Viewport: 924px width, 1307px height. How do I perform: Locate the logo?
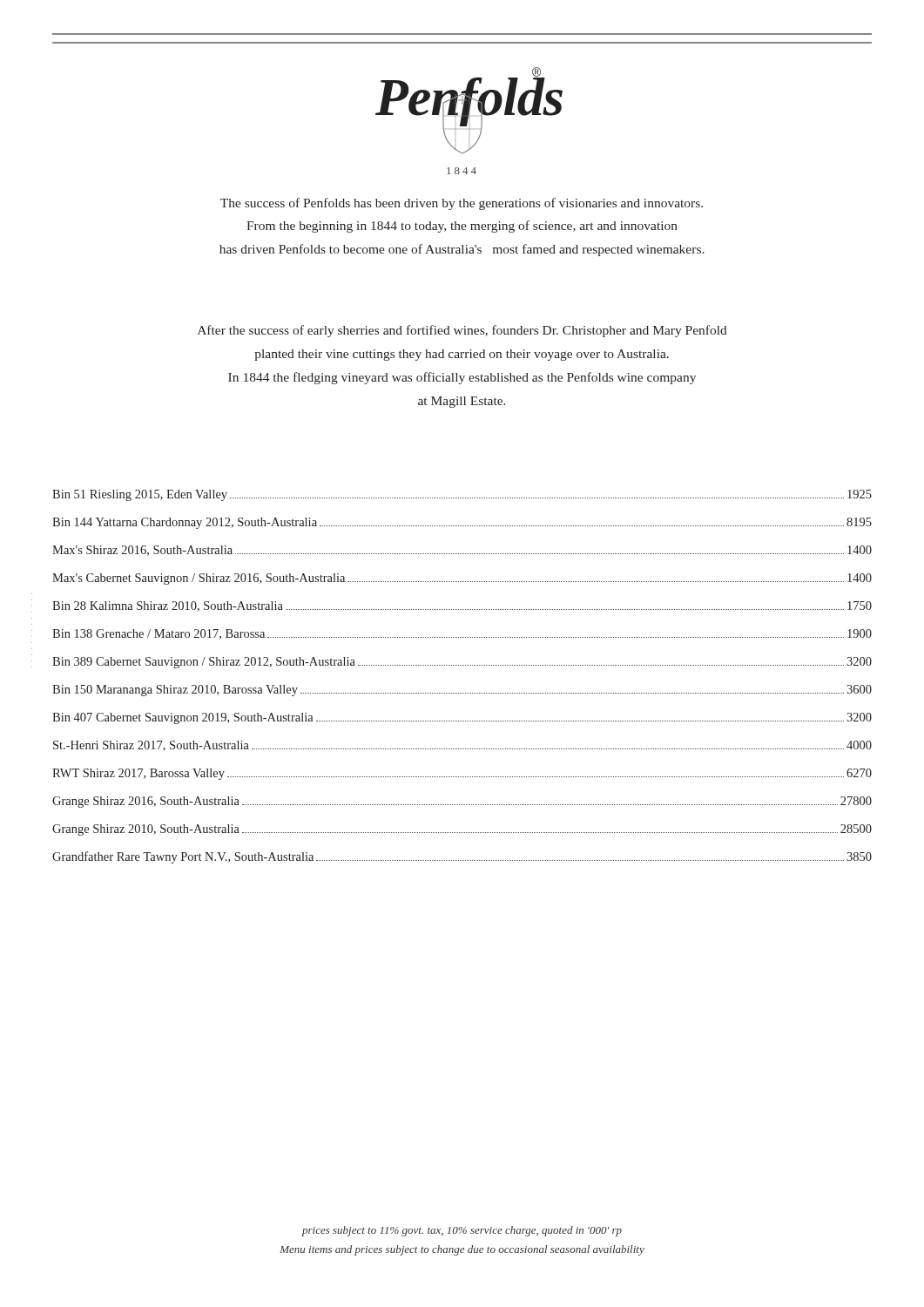462,117
